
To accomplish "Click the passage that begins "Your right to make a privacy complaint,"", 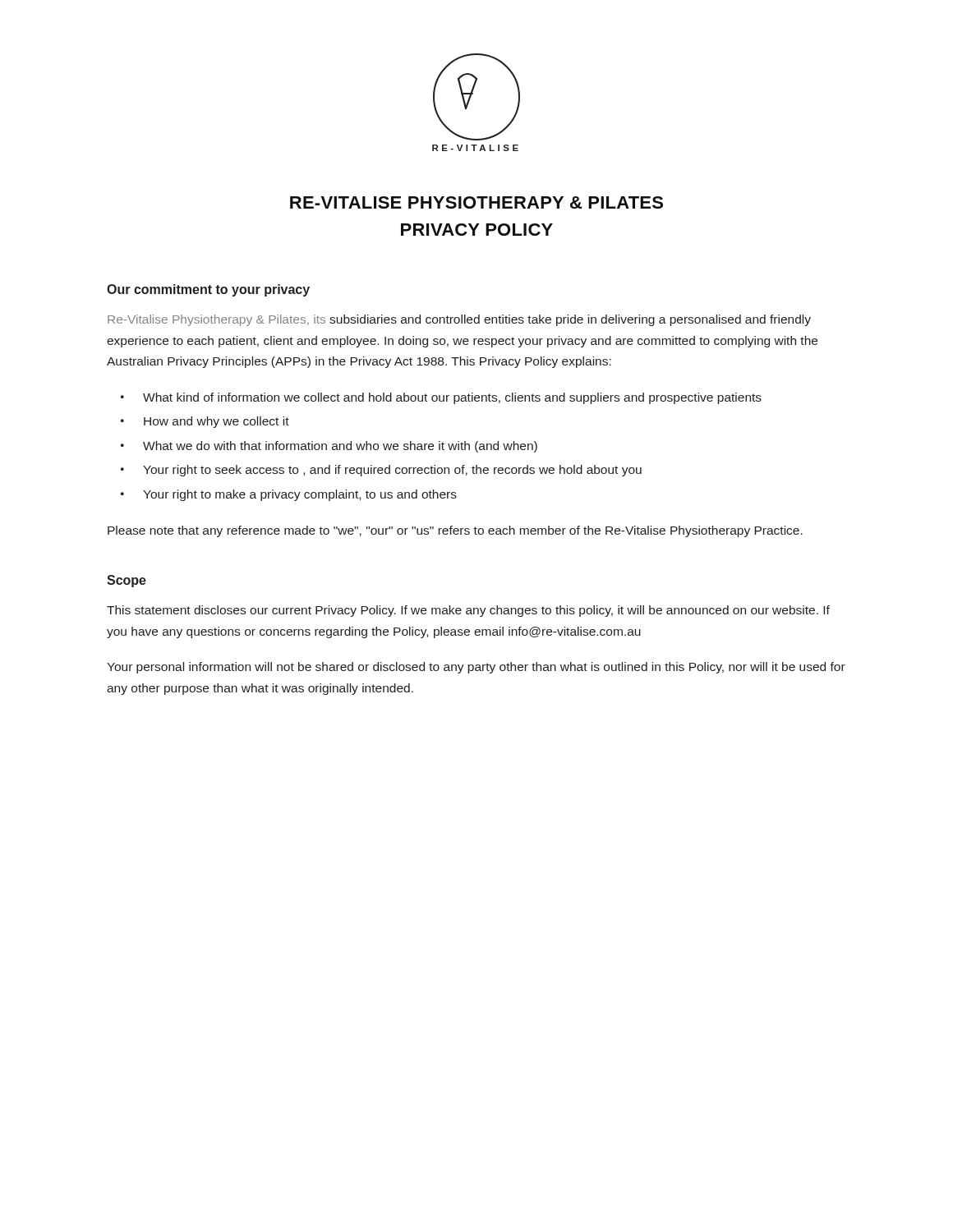I will click(300, 494).
